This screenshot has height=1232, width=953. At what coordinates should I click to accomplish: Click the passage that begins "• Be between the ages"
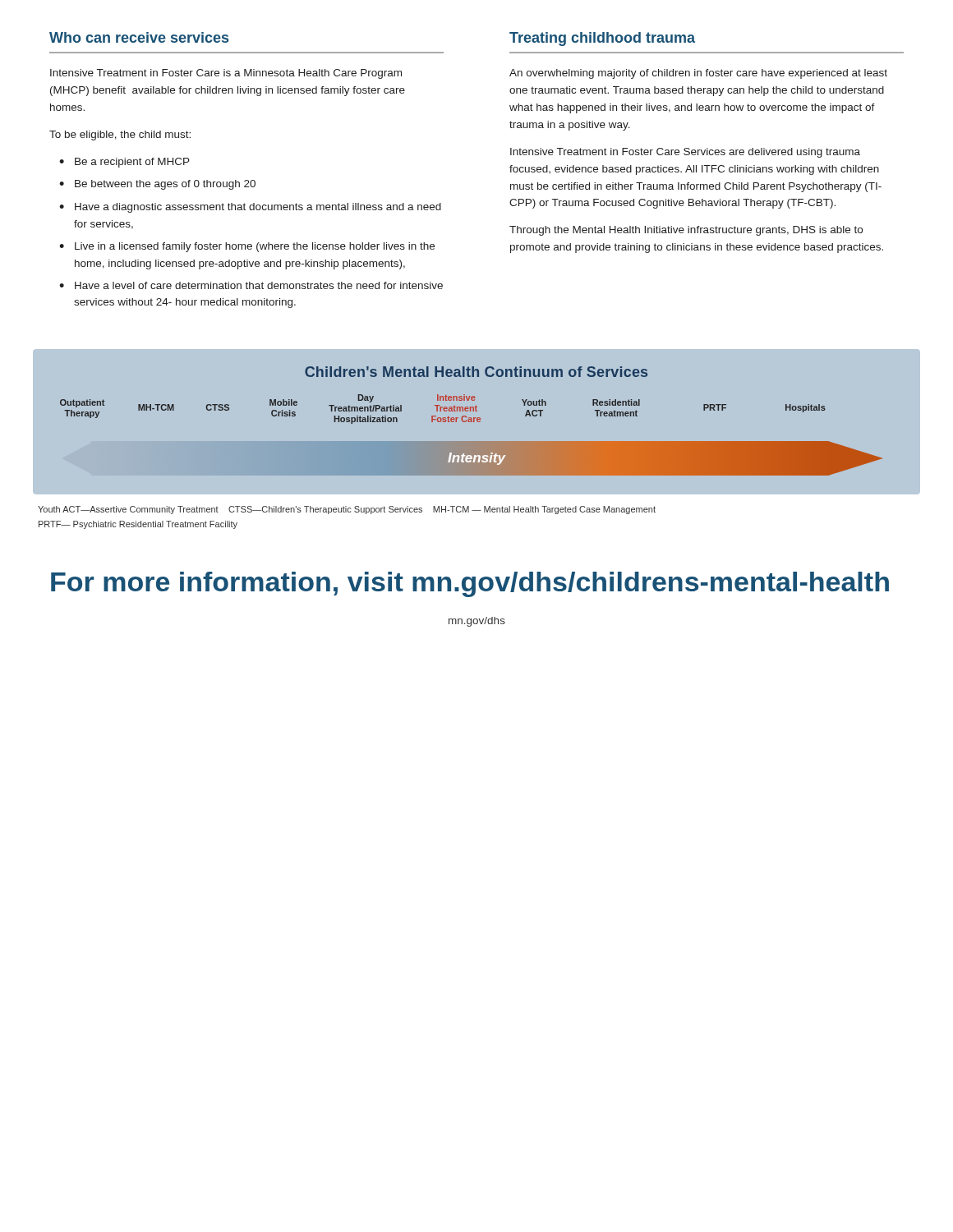[158, 185]
